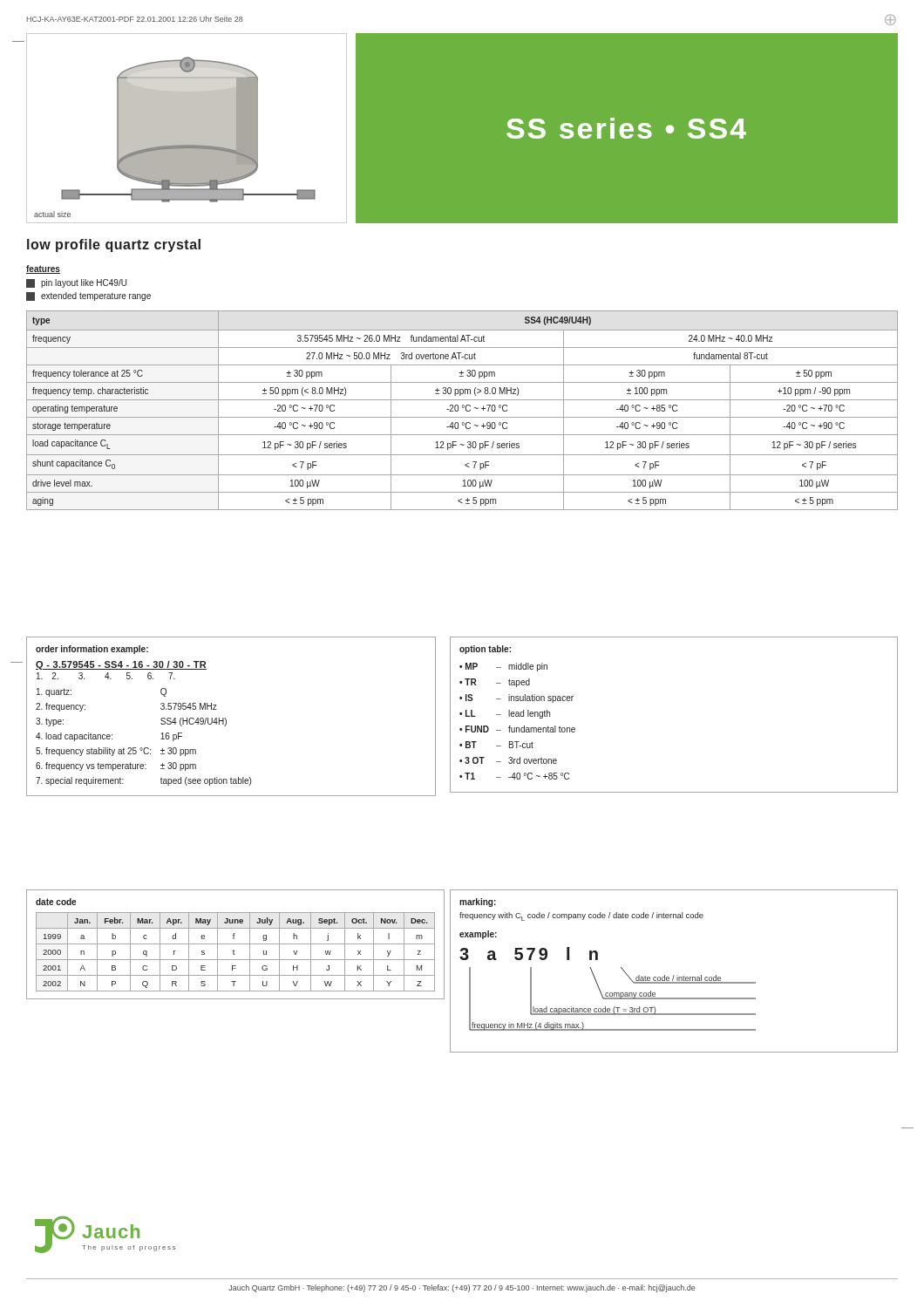Locate the list item with the text "pin layout like HC49/U"
The height and width of the screenshot is (1308, 924).
coord(77,283)
